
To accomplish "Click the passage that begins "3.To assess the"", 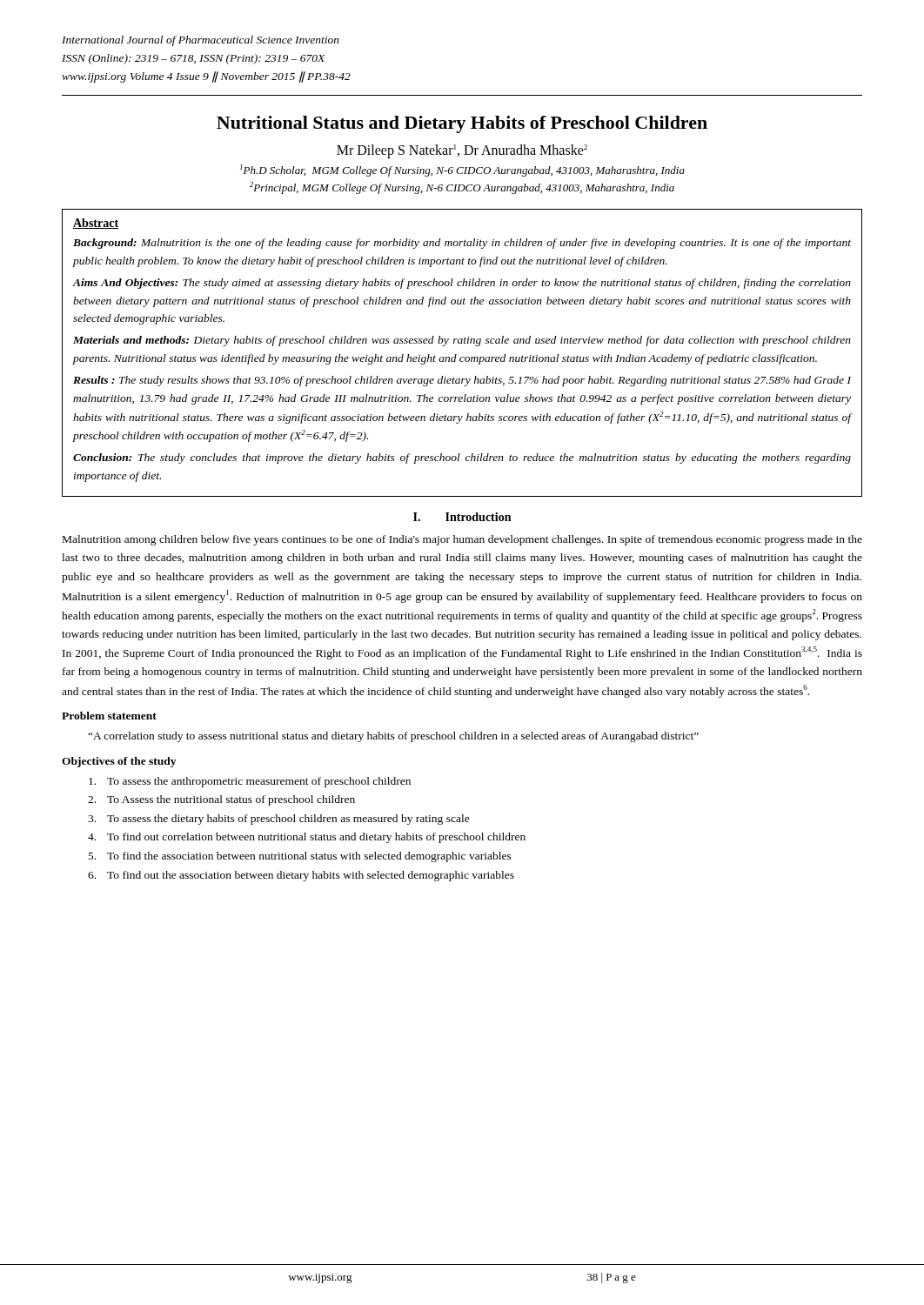I will coord(279,818).
